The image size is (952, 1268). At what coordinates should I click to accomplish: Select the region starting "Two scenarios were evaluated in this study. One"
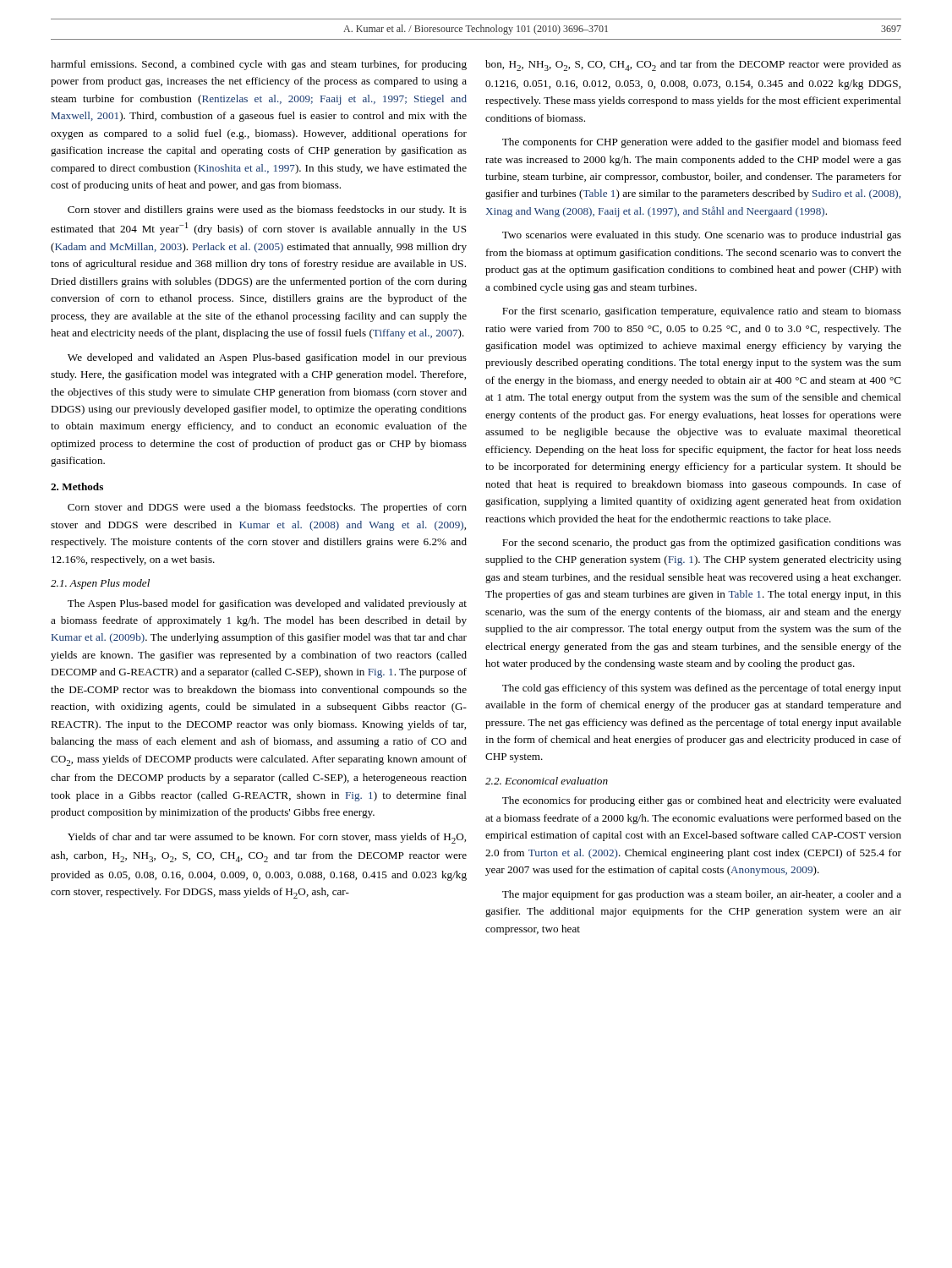click(693, 261)
